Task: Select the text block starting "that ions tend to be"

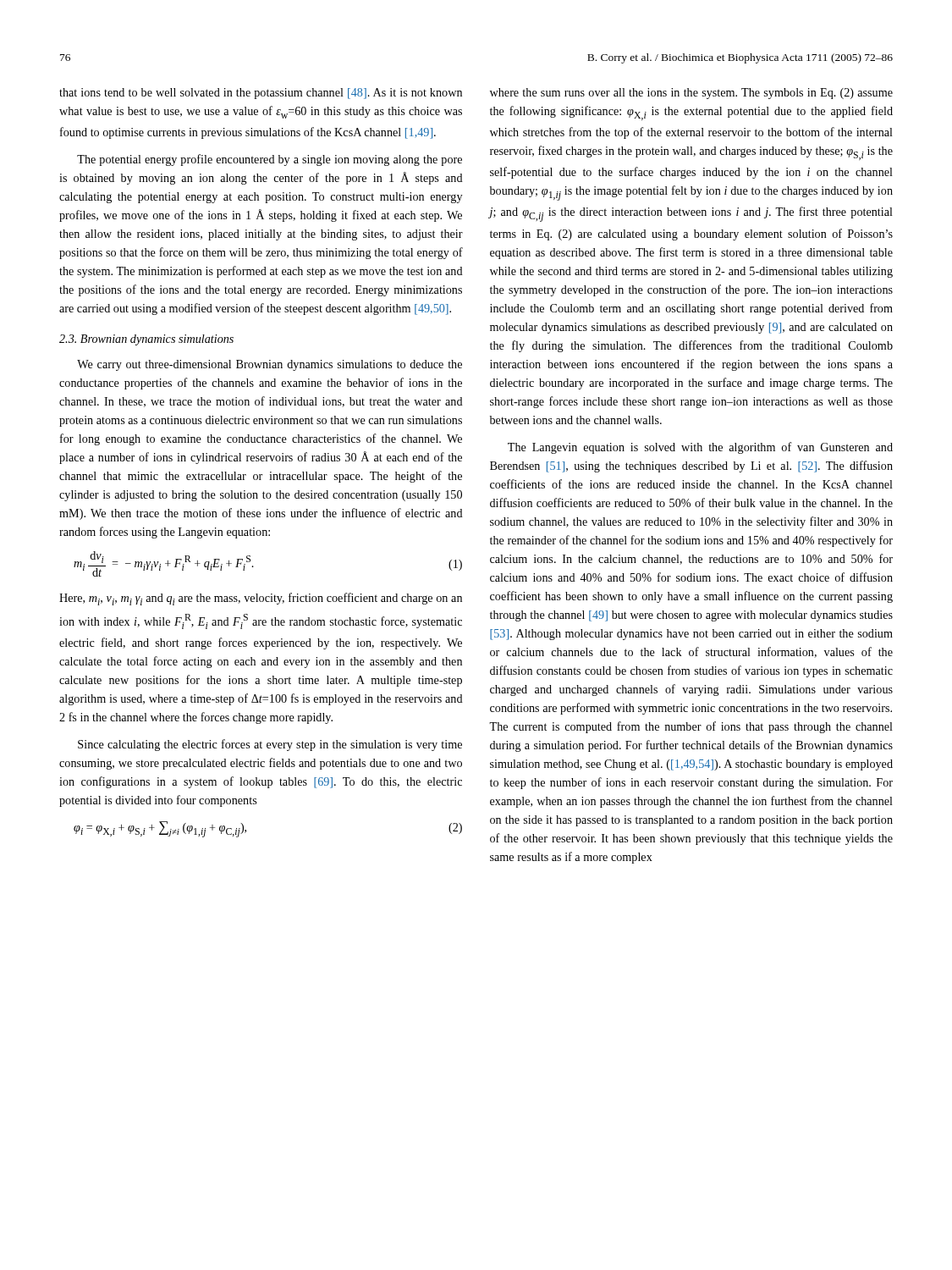Action: click(x=261, y=112)
